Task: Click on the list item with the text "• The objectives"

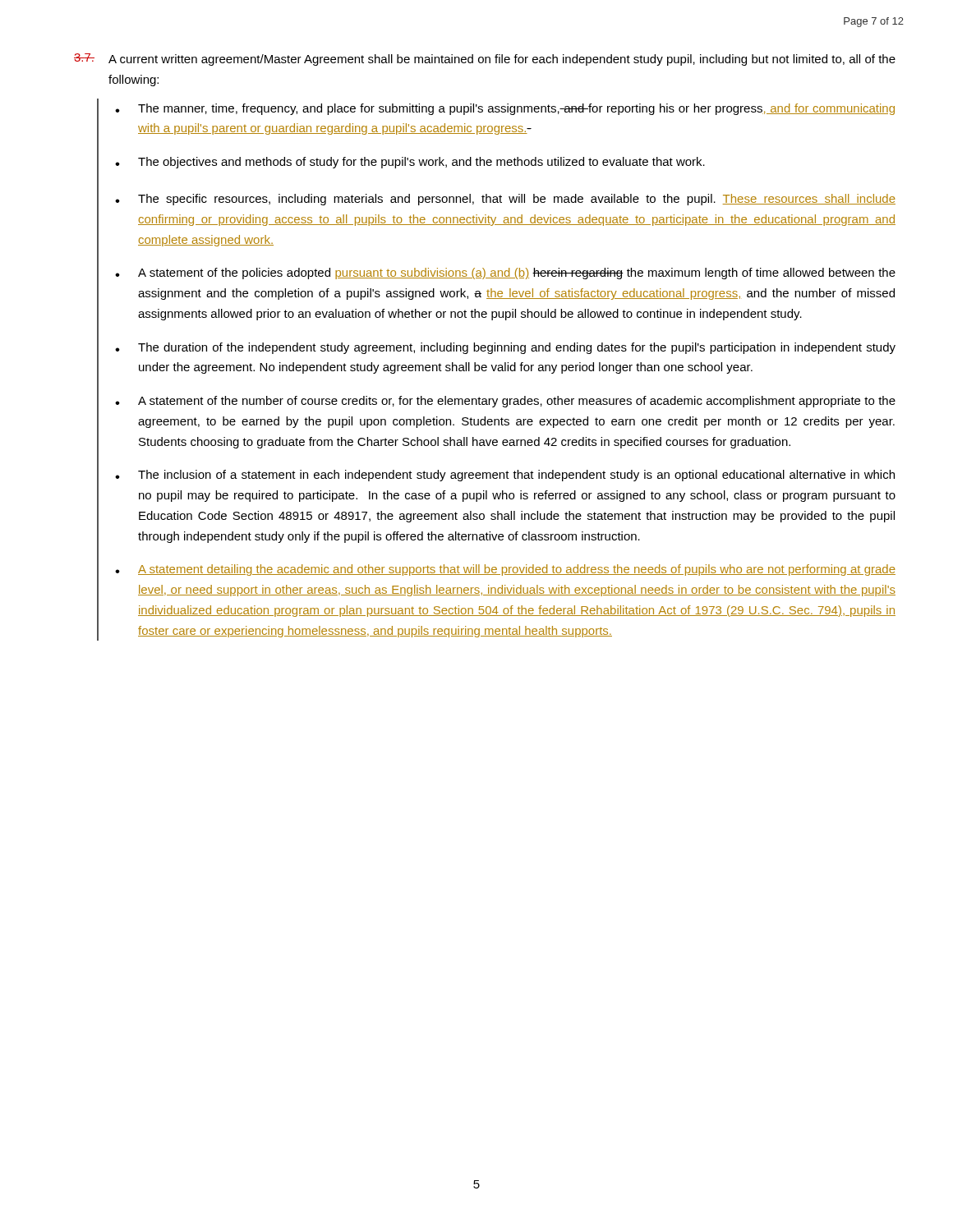Action: (x=410, y=164)
